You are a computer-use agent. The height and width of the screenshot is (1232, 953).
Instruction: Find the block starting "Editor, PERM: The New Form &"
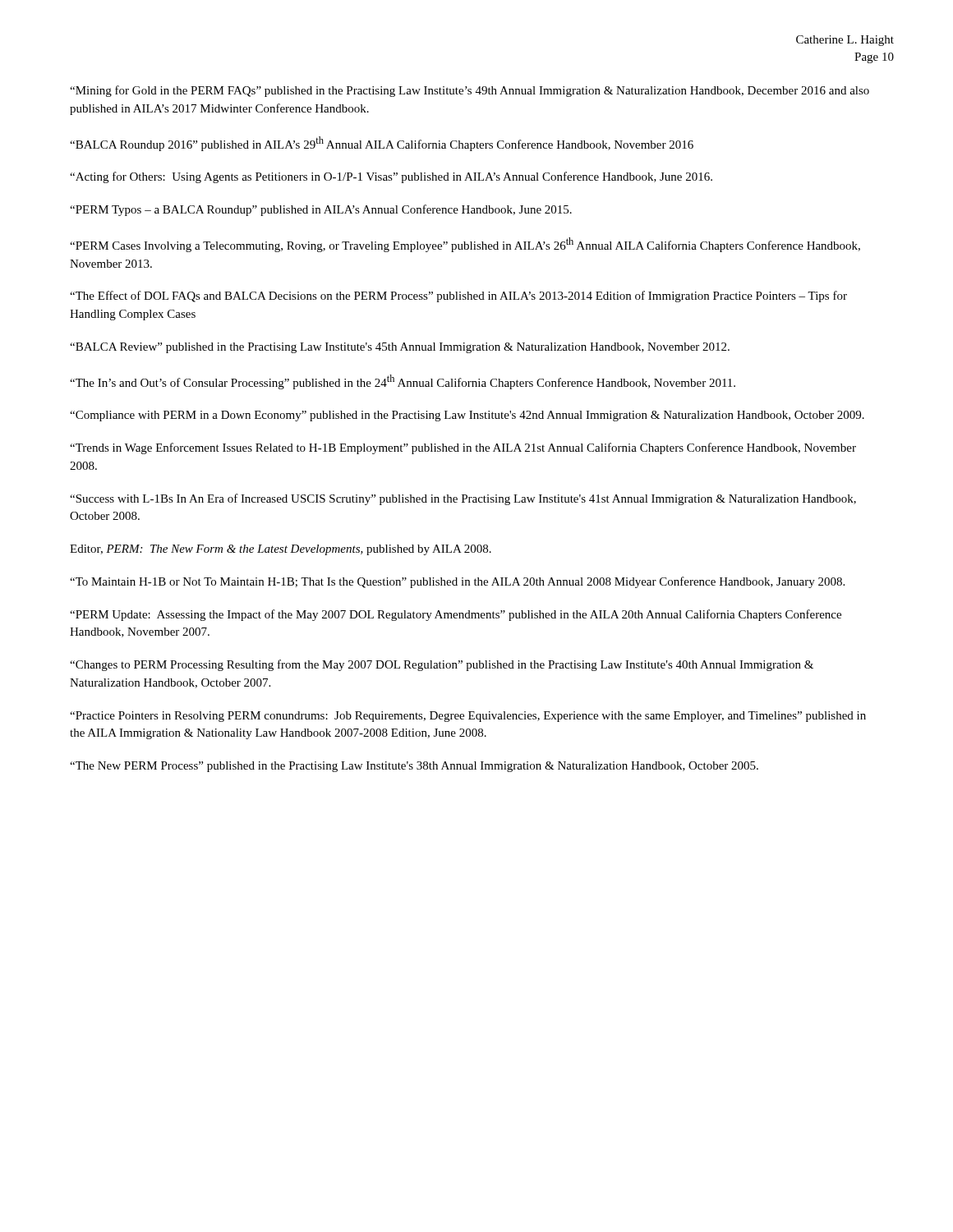tap(281, 549)
